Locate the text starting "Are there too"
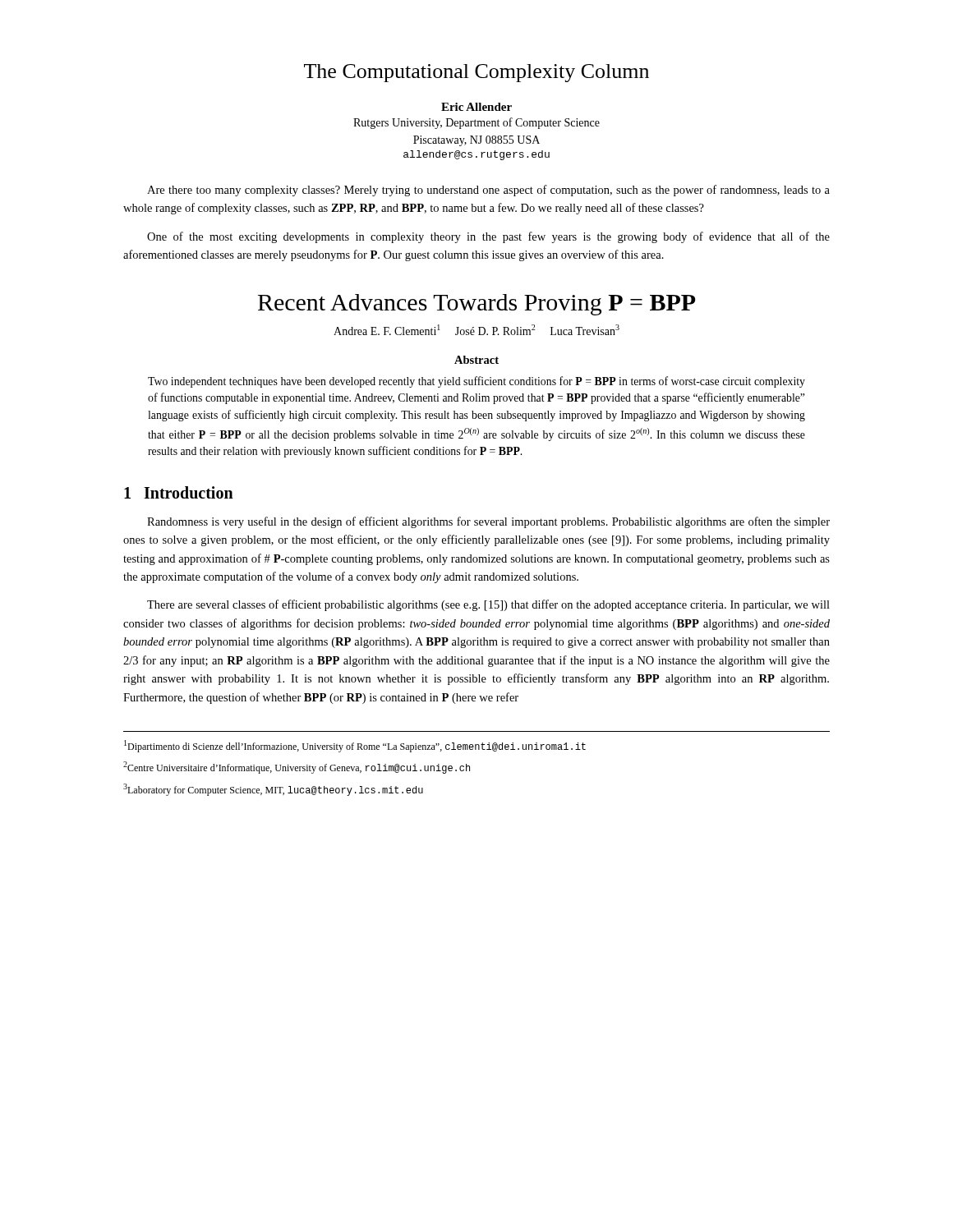 [476, 199]
